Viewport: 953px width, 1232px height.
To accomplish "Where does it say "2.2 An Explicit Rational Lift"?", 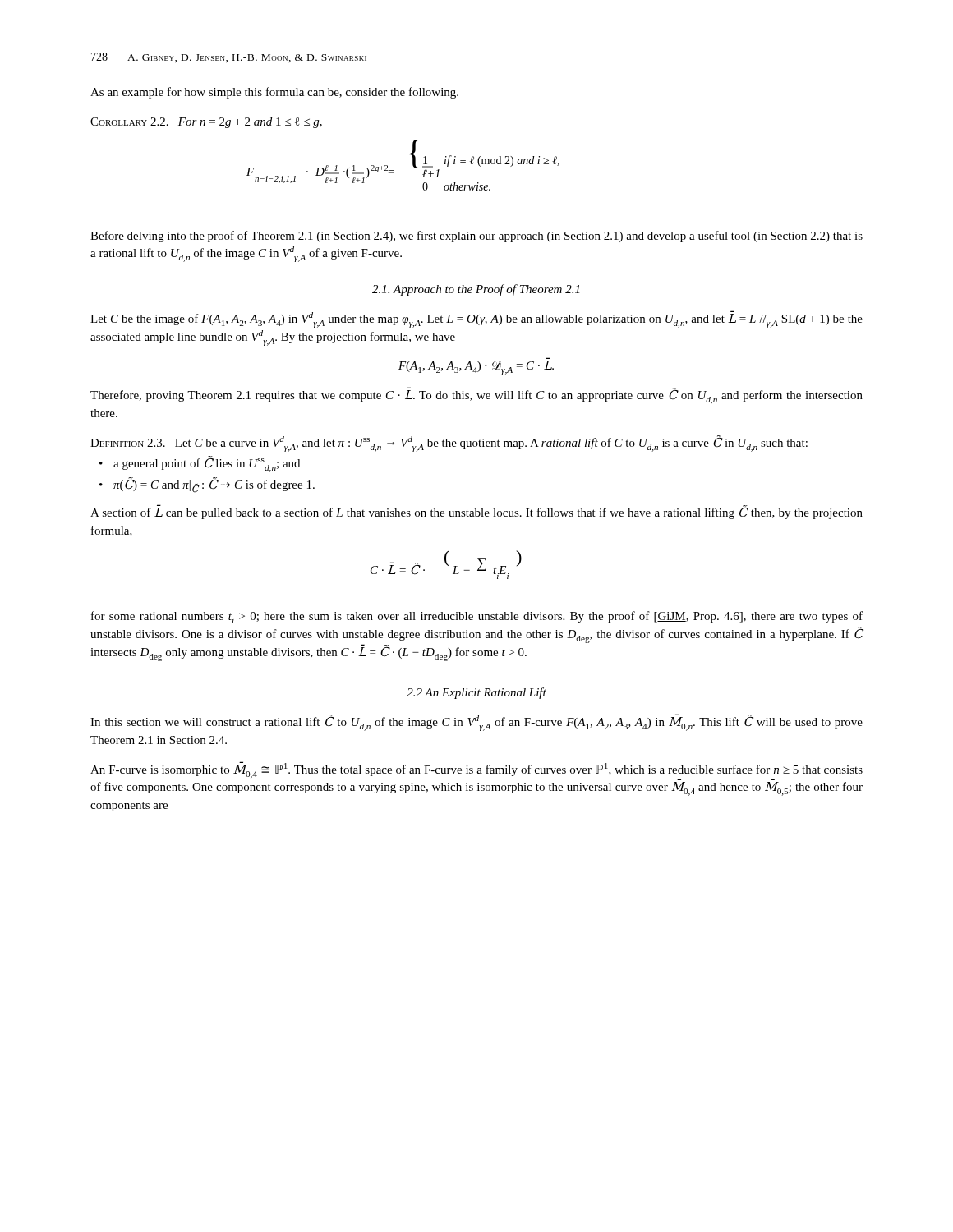I will pyautogui.click(x=476, y=693).
